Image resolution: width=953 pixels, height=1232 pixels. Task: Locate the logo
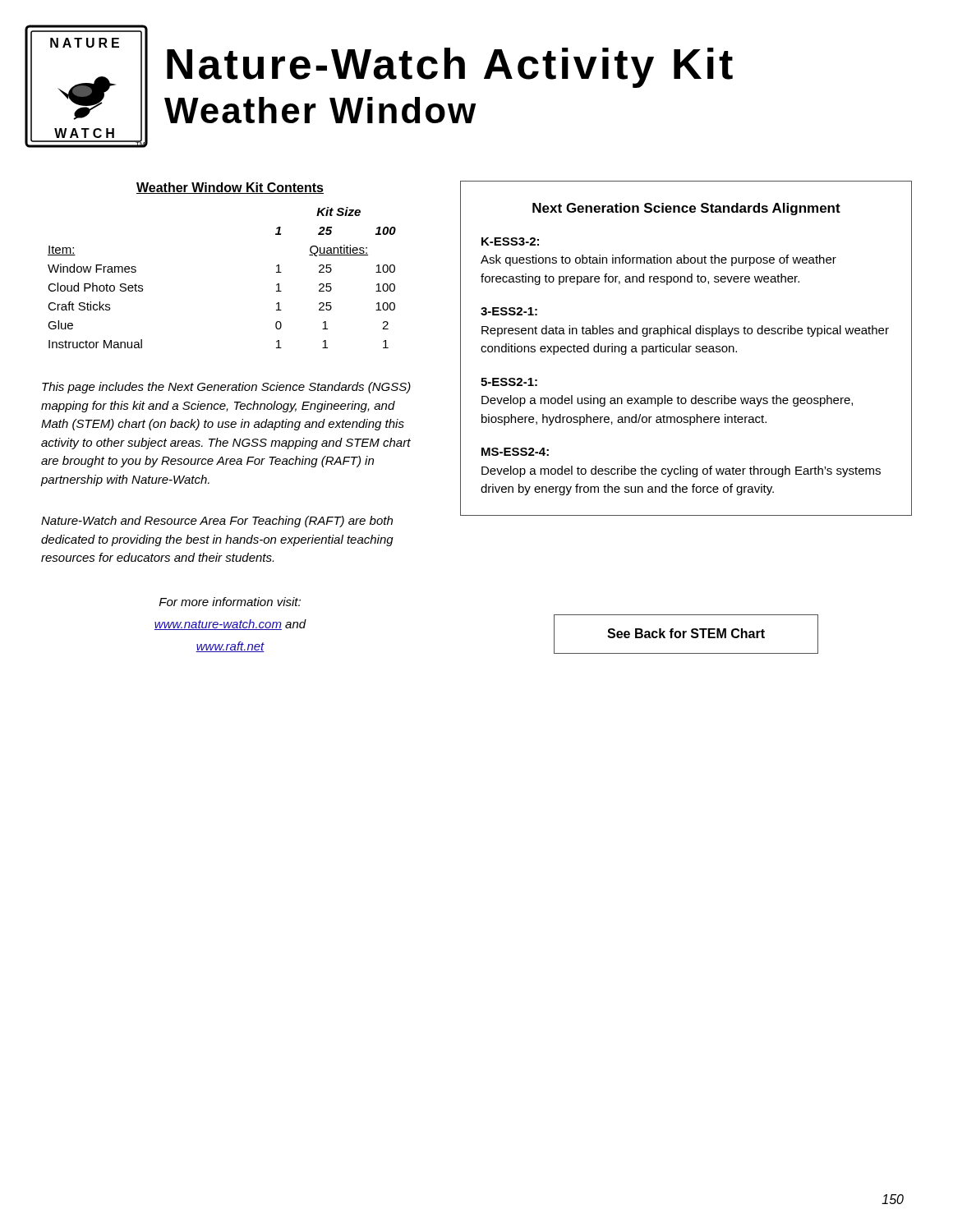tap(86, 86)
